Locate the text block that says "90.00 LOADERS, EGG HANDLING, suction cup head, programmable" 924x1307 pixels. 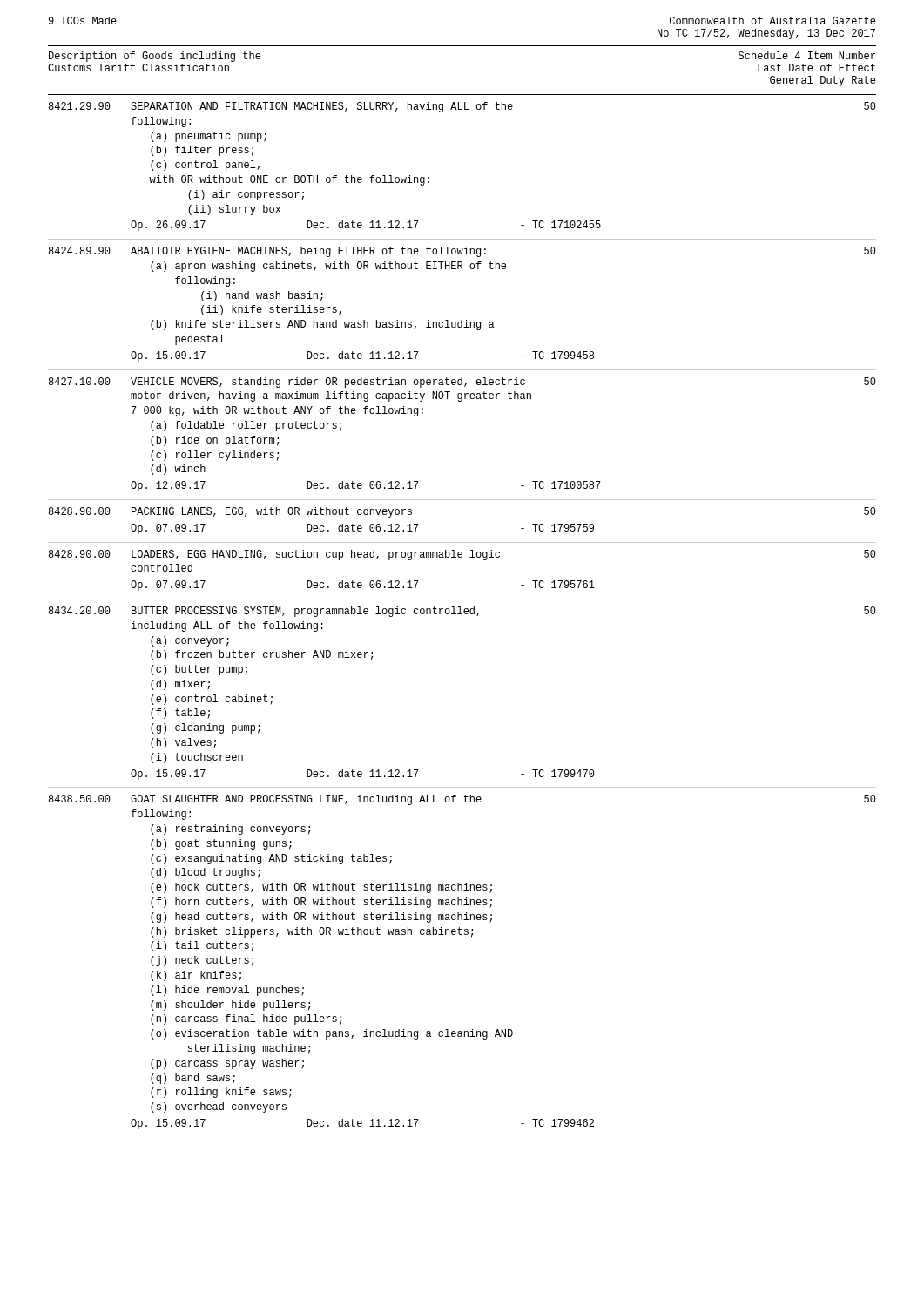(x=462, y=555)
